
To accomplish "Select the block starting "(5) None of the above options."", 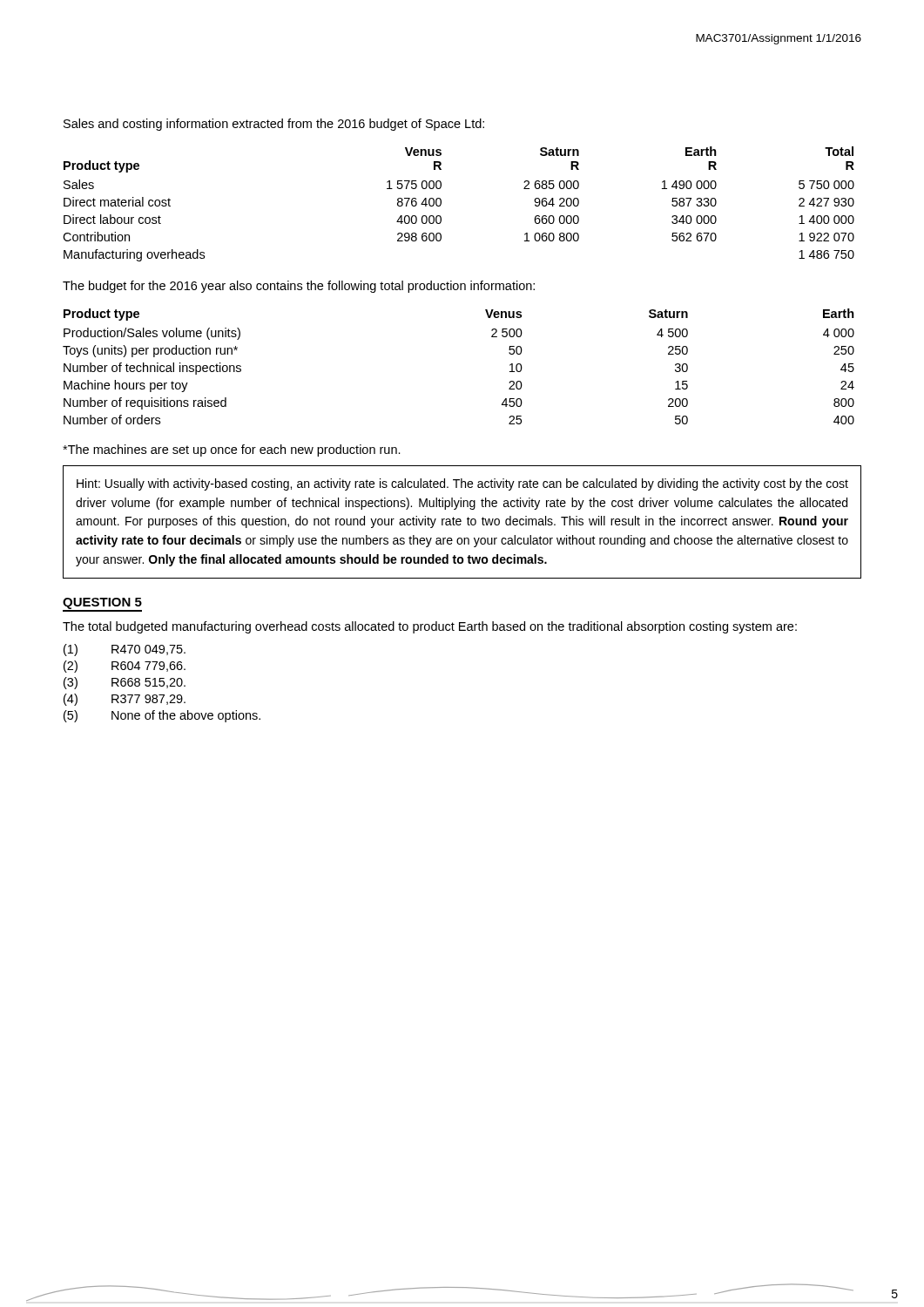I will (162, 716).
